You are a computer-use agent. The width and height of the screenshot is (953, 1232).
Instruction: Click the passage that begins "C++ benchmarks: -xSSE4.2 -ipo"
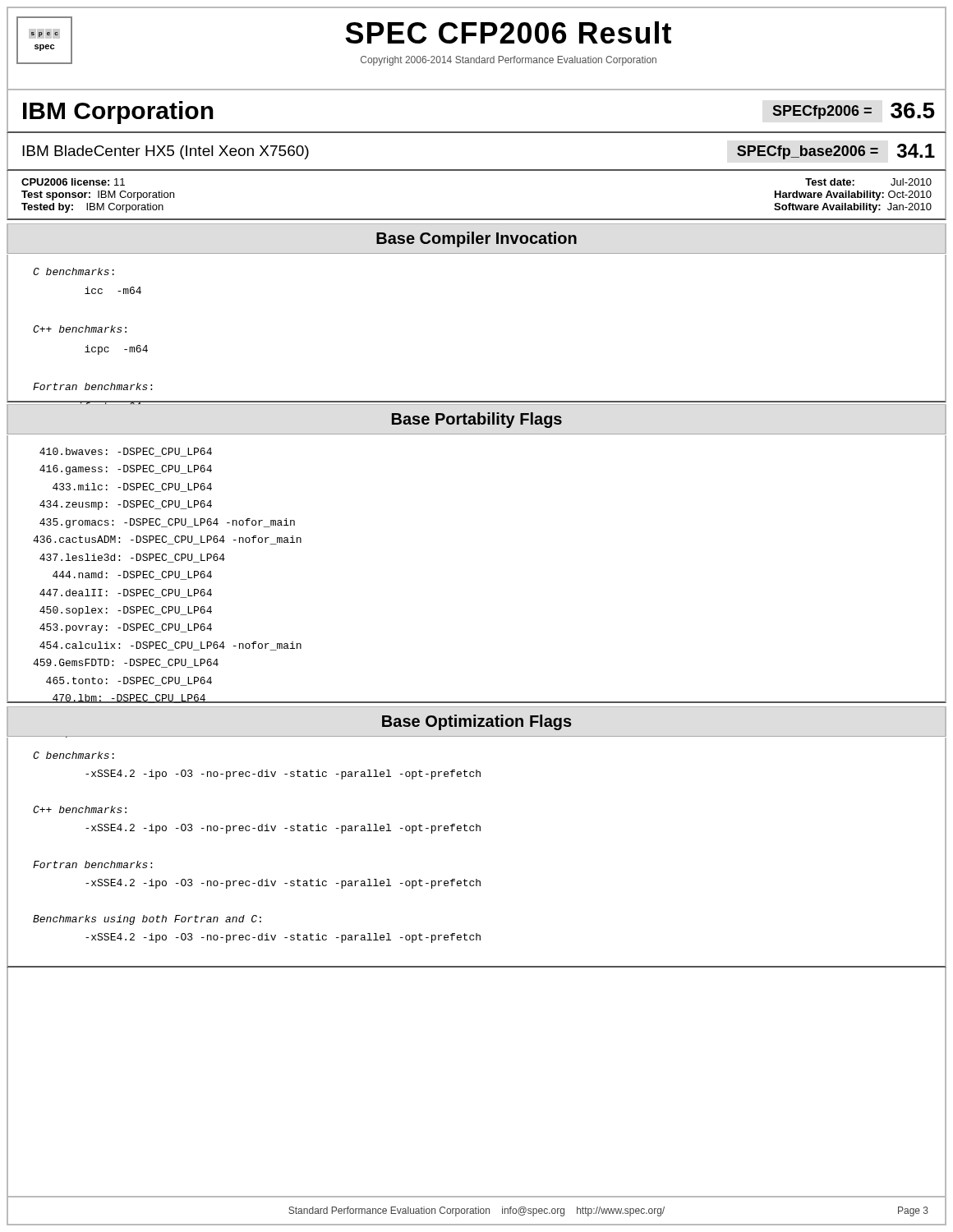tap(257, 820)
